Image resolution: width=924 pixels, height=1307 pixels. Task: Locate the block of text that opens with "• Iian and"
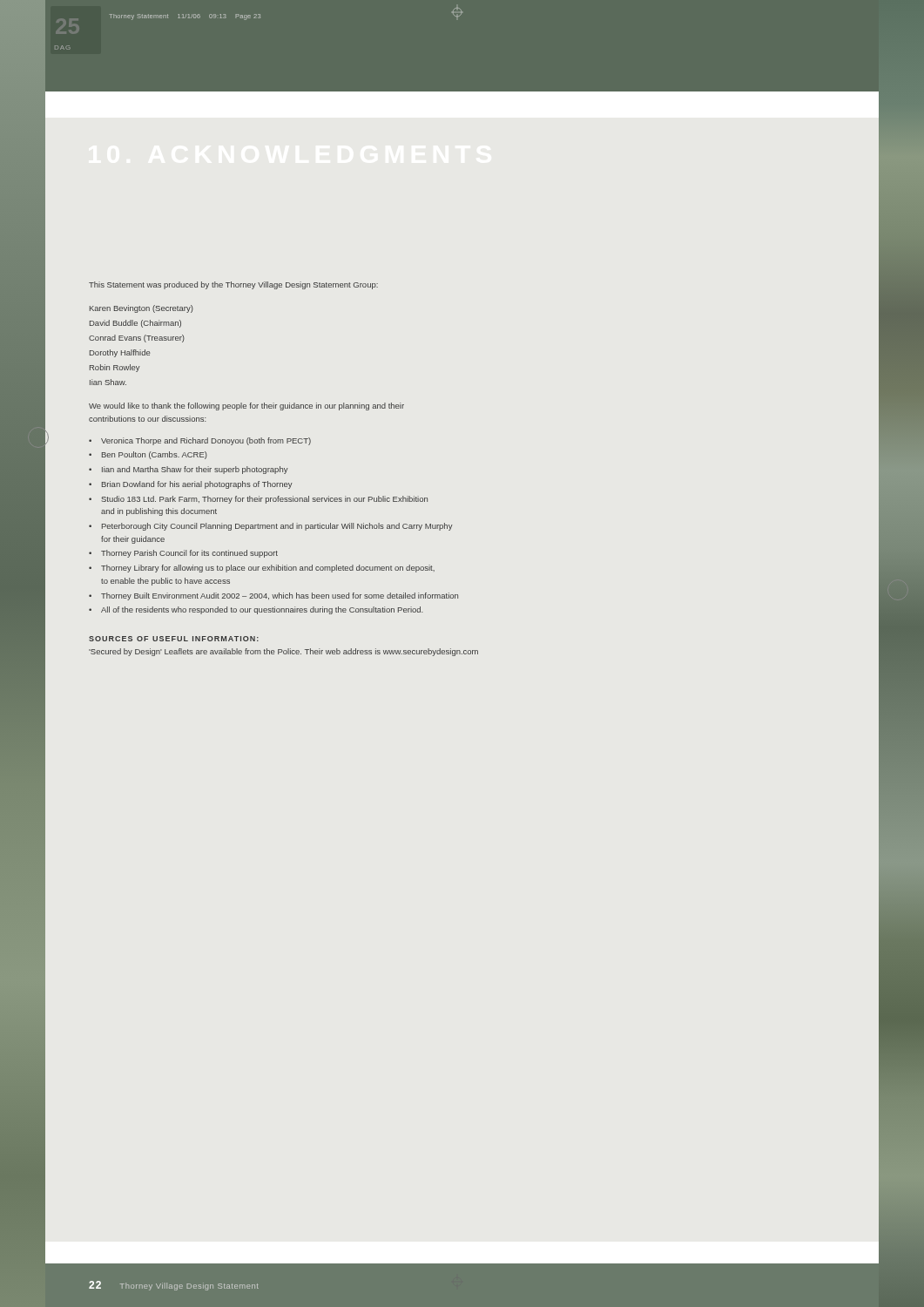(x=188, y=470)
